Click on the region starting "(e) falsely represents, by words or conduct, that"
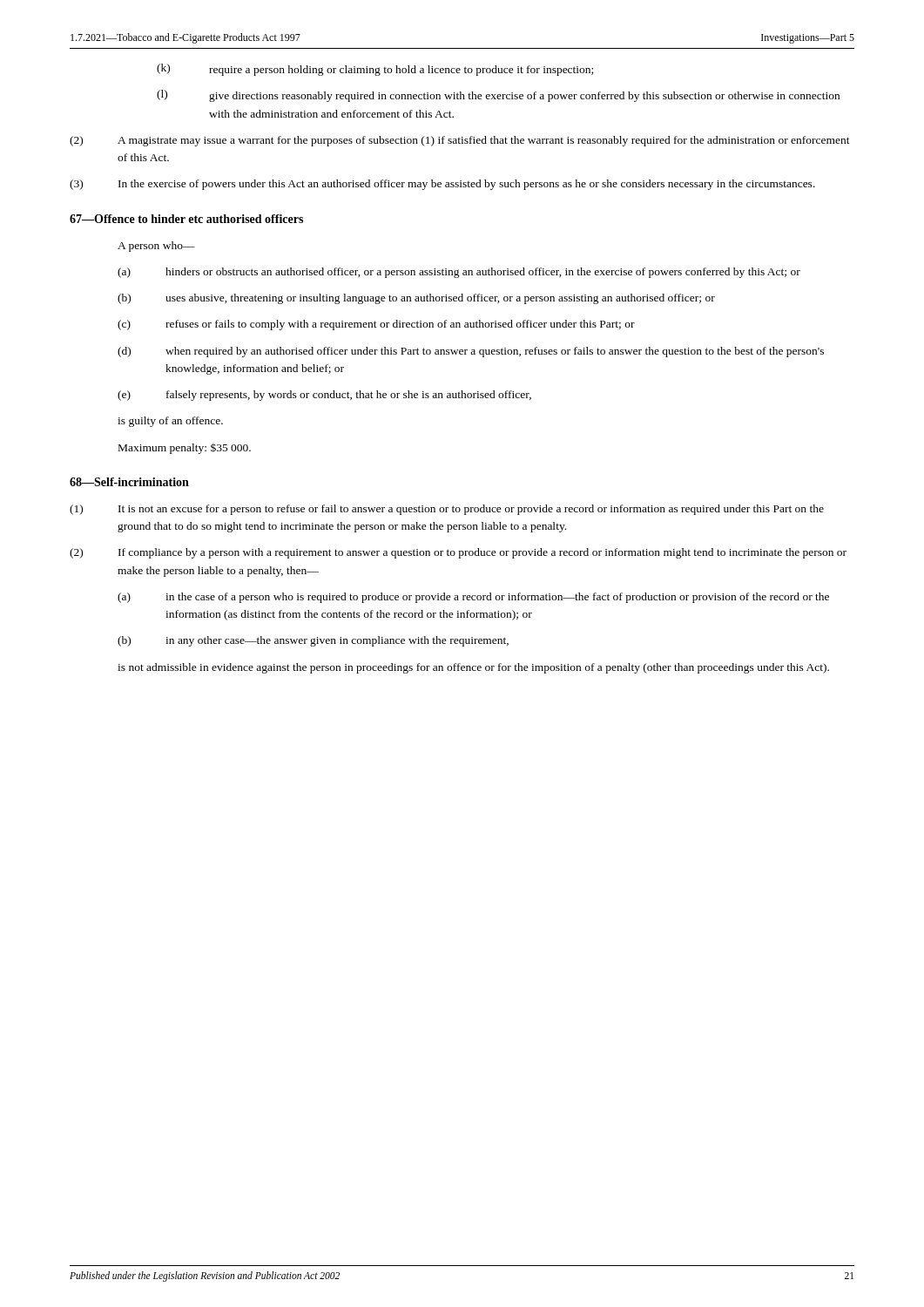This screenshot has height=1307, width=924. (462, 395)
